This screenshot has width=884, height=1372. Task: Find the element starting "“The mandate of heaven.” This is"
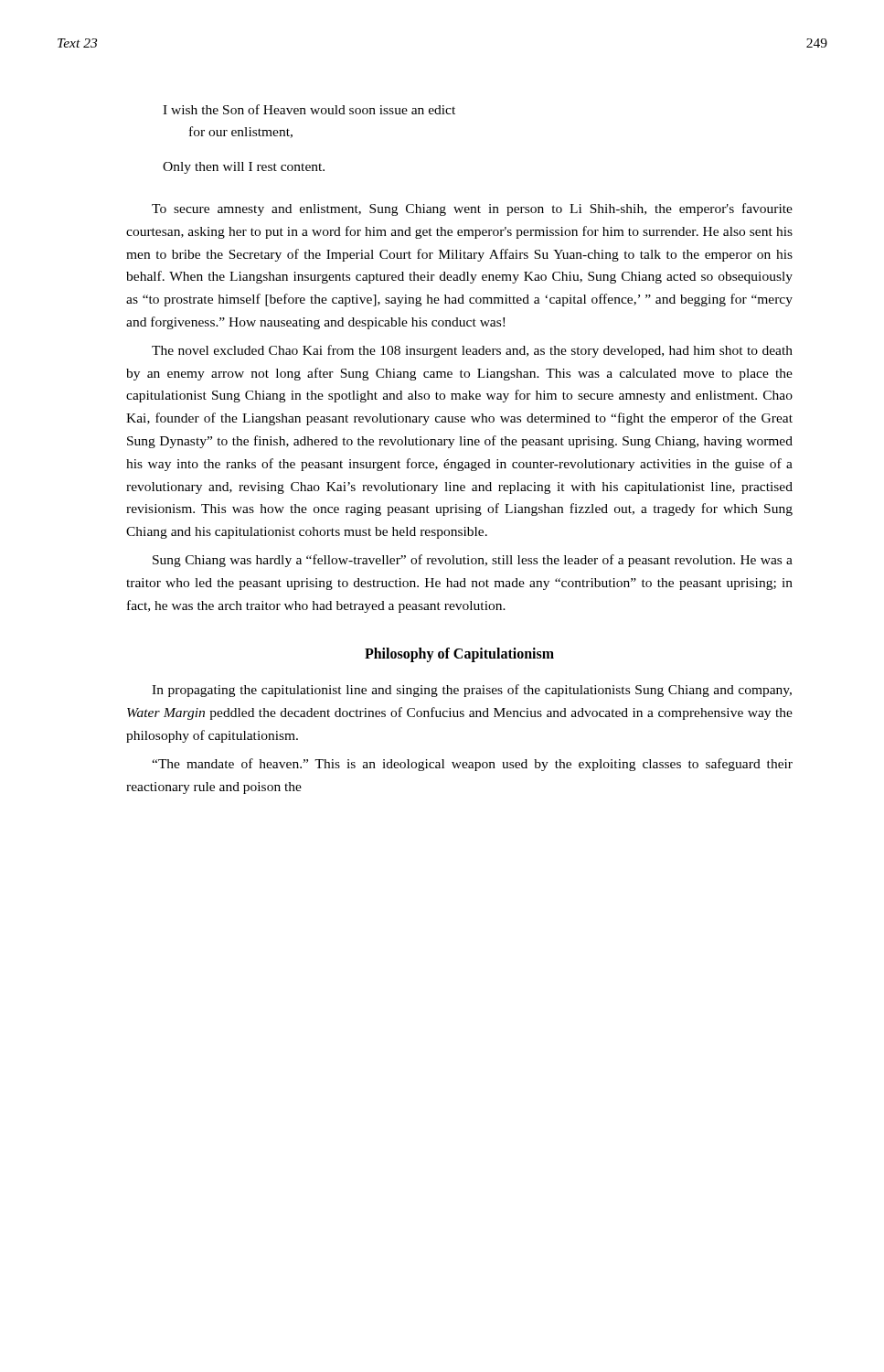tap(459, 774)
